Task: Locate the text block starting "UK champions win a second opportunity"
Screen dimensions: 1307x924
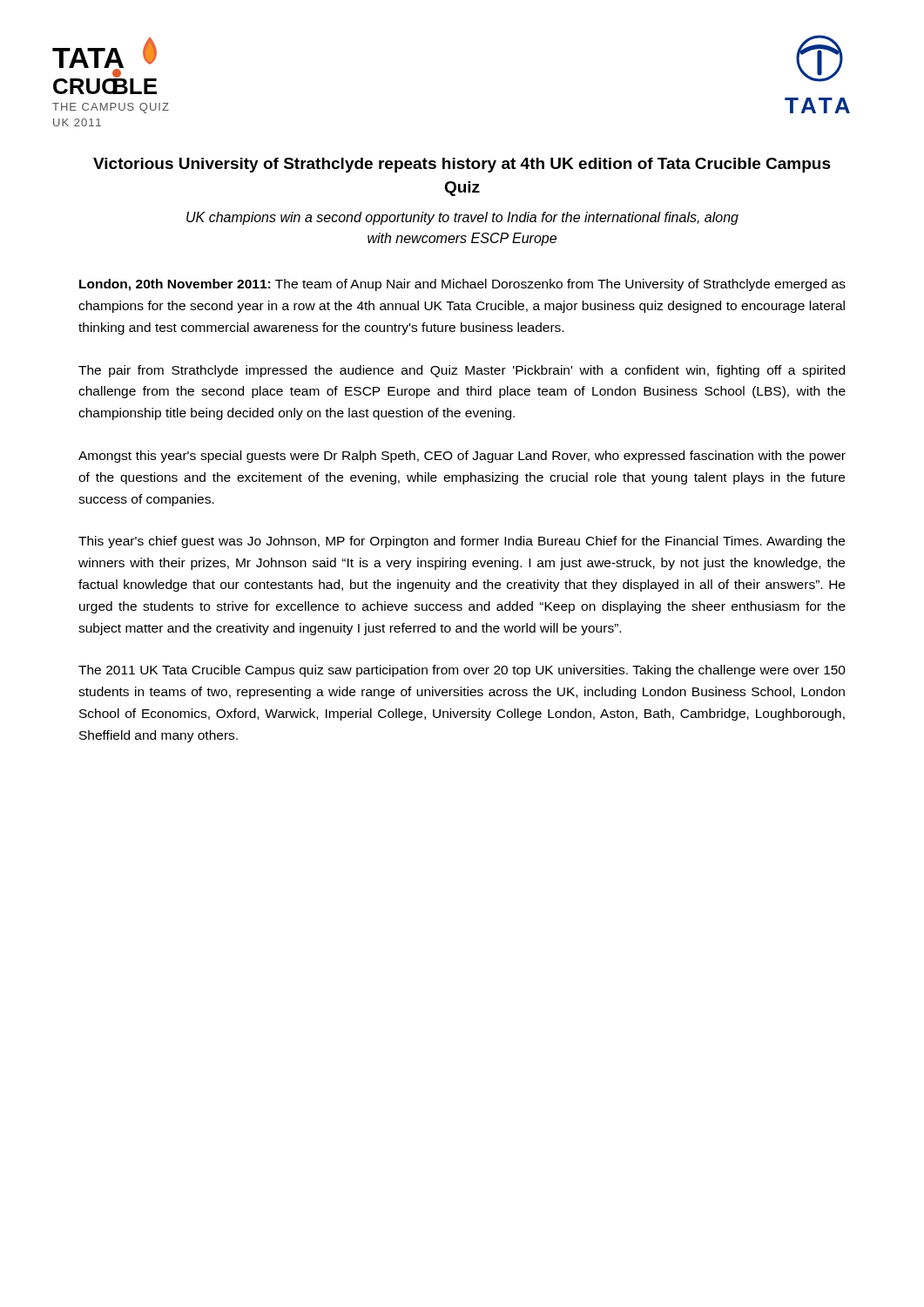Action: click(462, 228)
